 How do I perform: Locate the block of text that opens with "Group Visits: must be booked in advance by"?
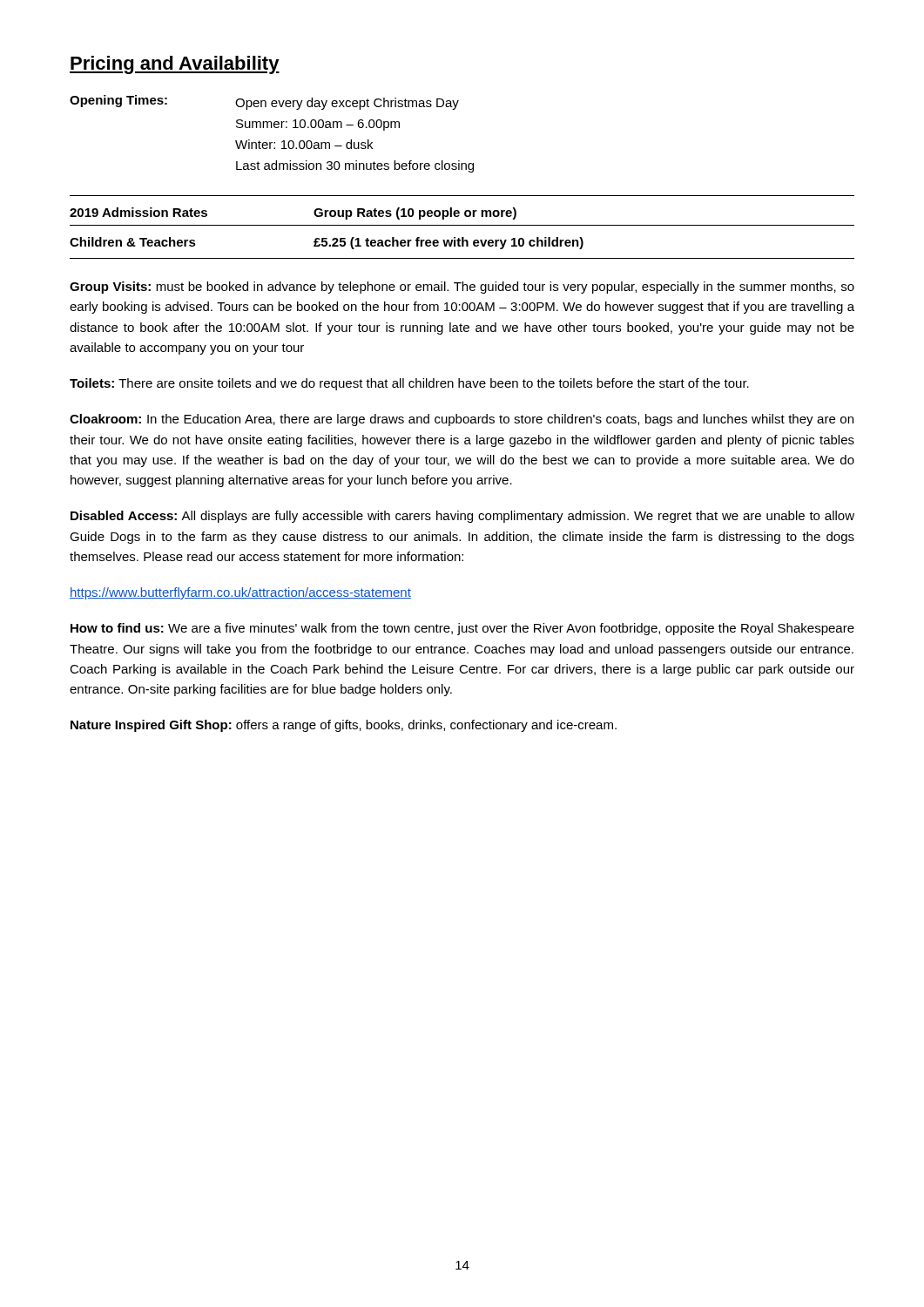462,317
